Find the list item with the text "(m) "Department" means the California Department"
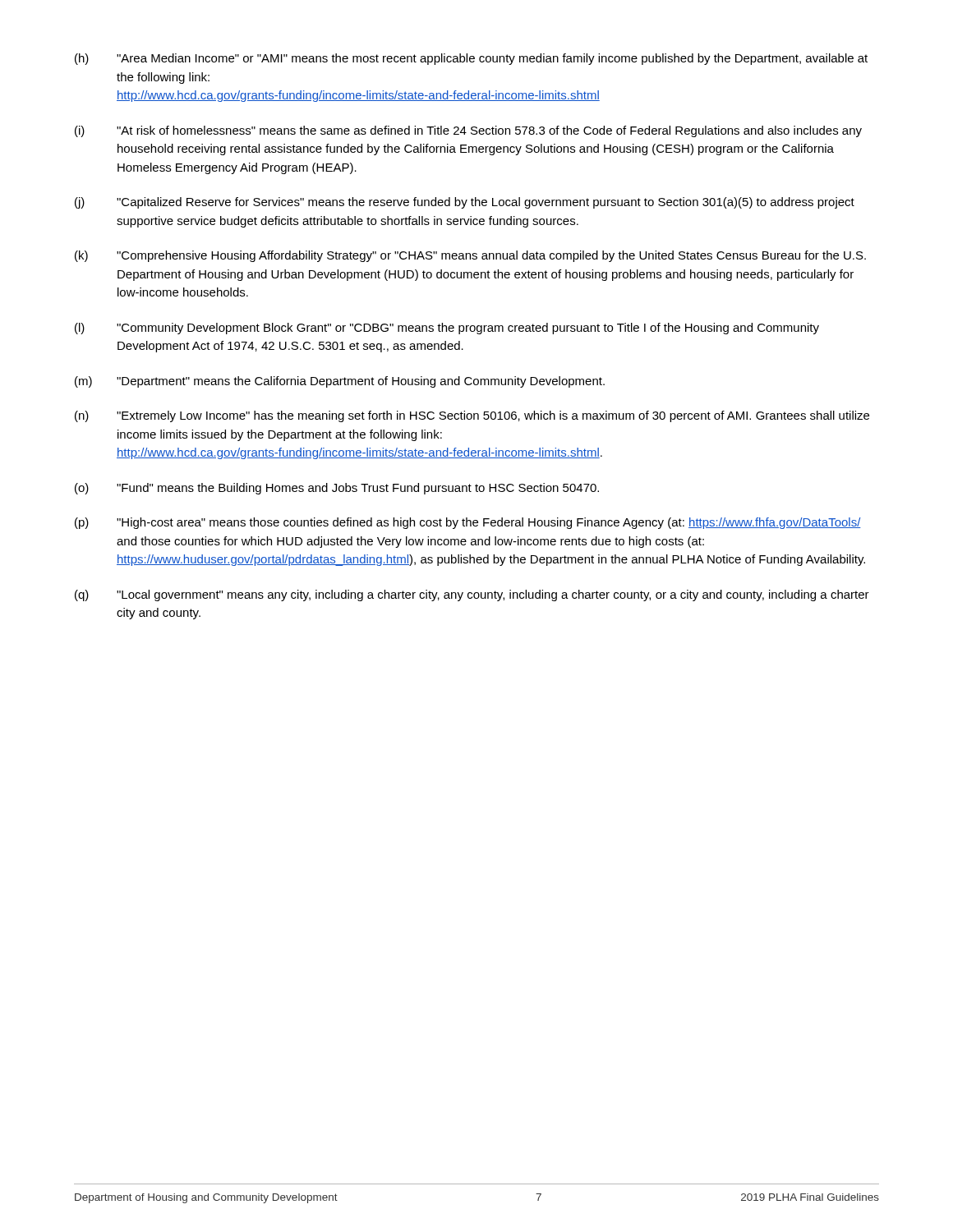 (x=476, y=381)
